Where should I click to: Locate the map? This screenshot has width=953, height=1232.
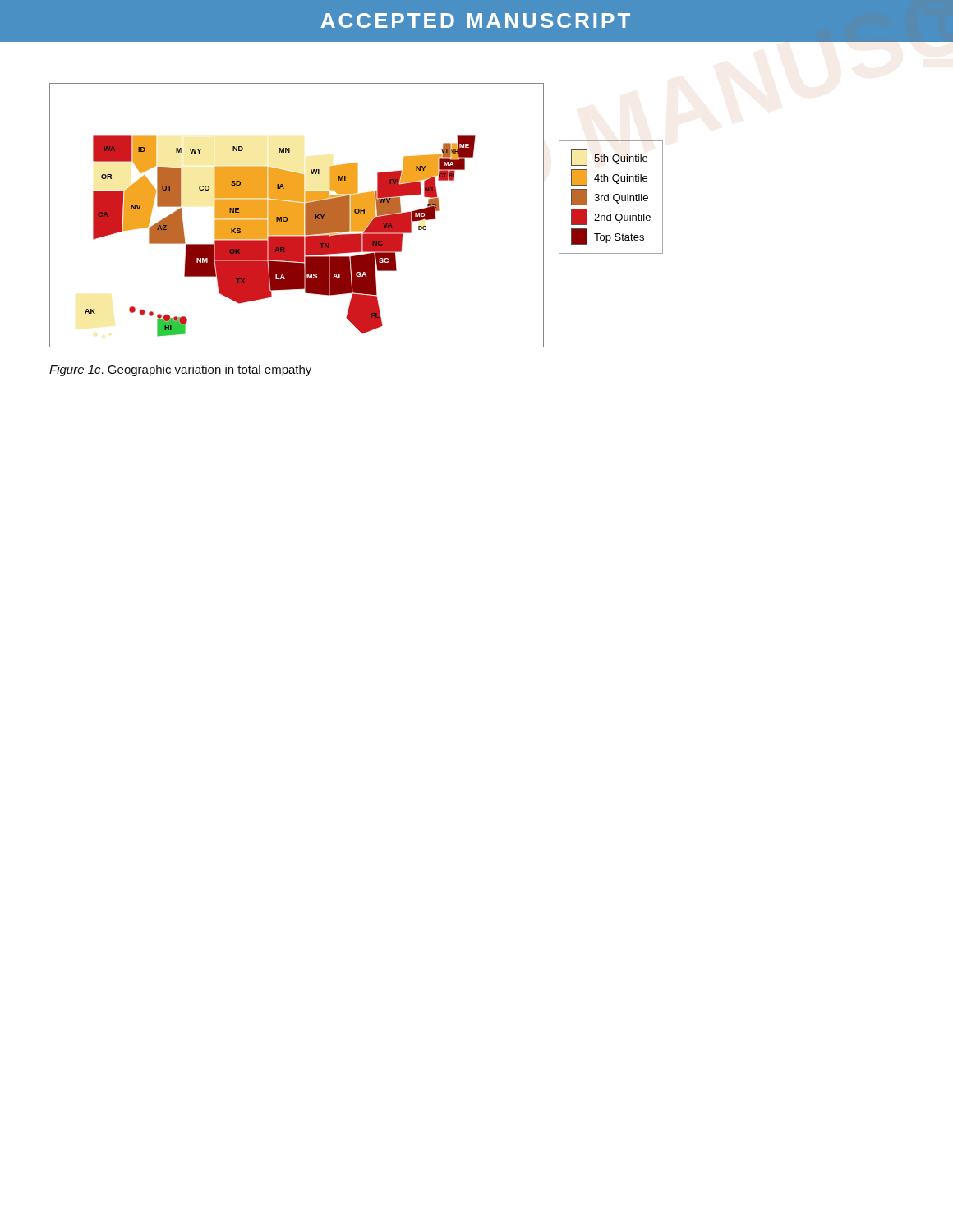(297, 215)
